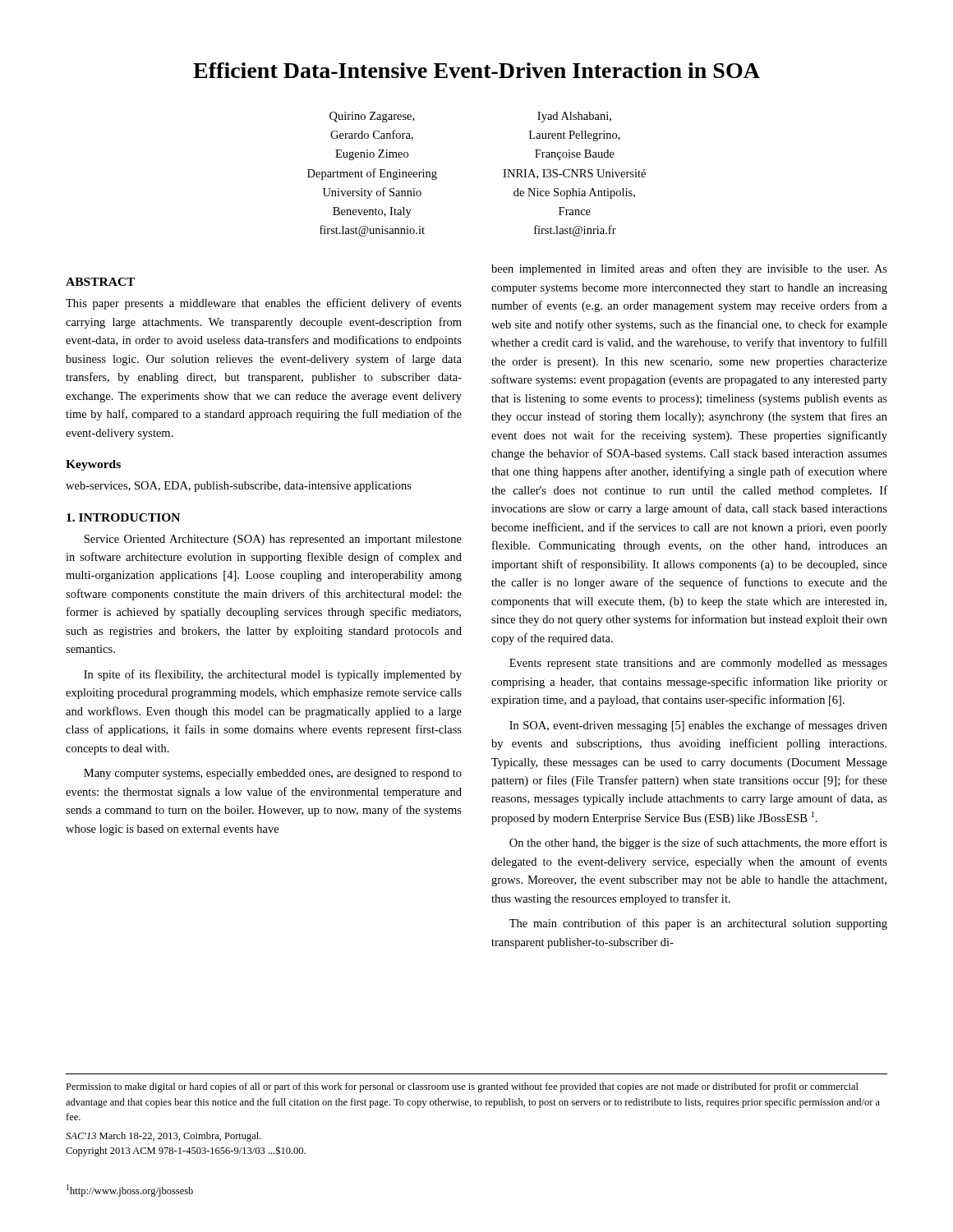
Task: Navigate to the element starting "1. INTRODUCTION"
Action: (x=123, y=517)
